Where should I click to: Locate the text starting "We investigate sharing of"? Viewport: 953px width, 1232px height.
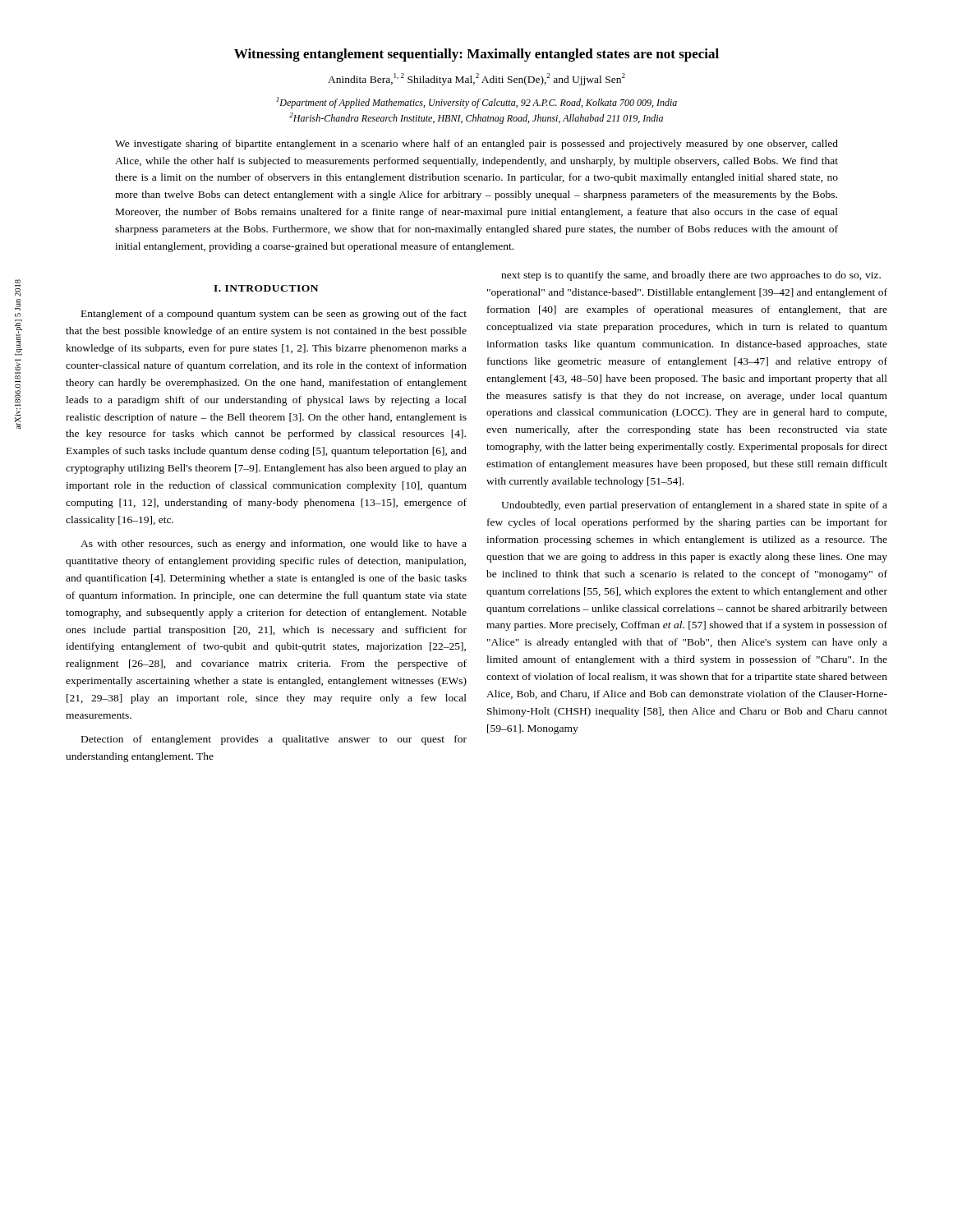tap(476, 195)
